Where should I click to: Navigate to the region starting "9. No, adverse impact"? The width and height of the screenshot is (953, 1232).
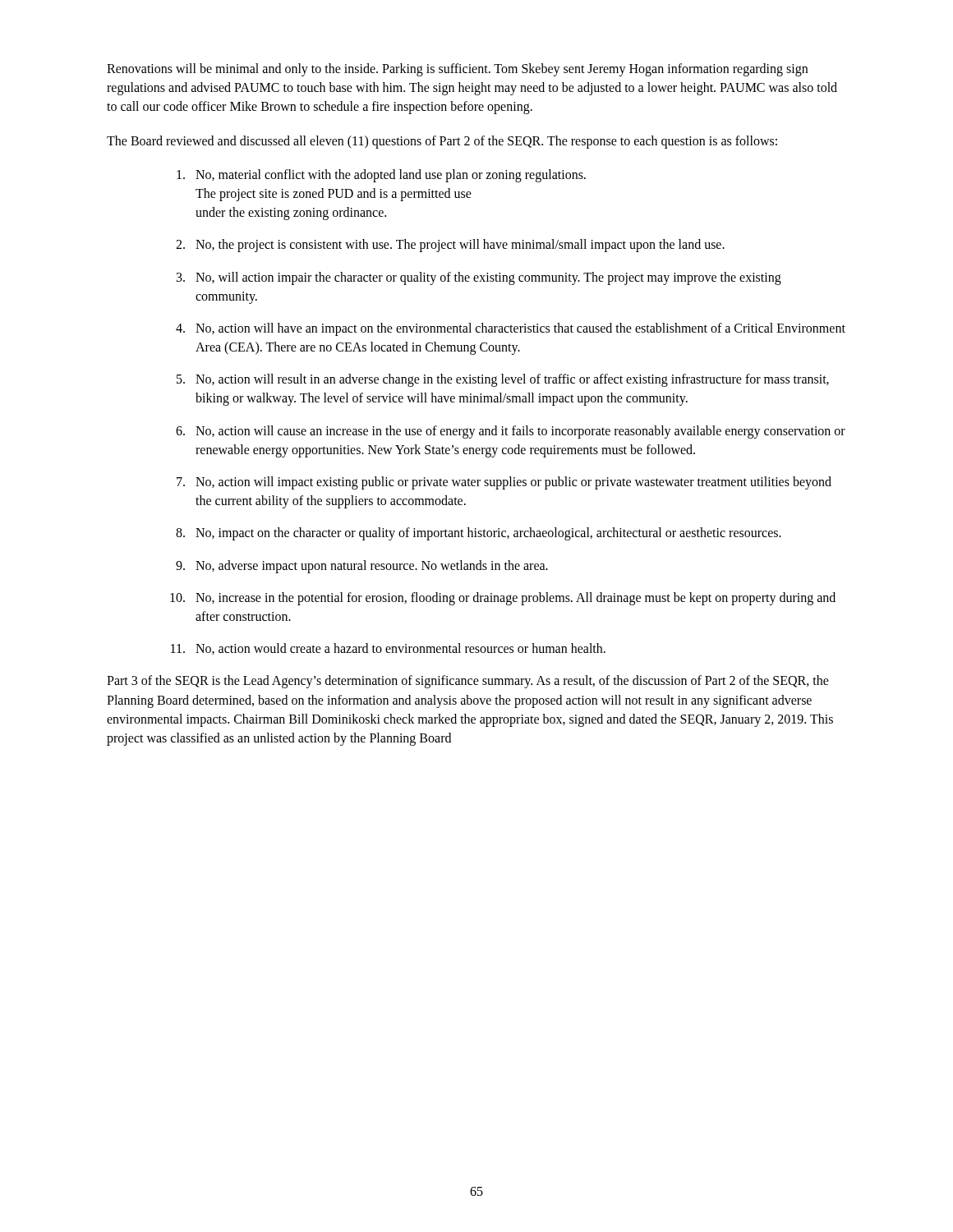501,565
